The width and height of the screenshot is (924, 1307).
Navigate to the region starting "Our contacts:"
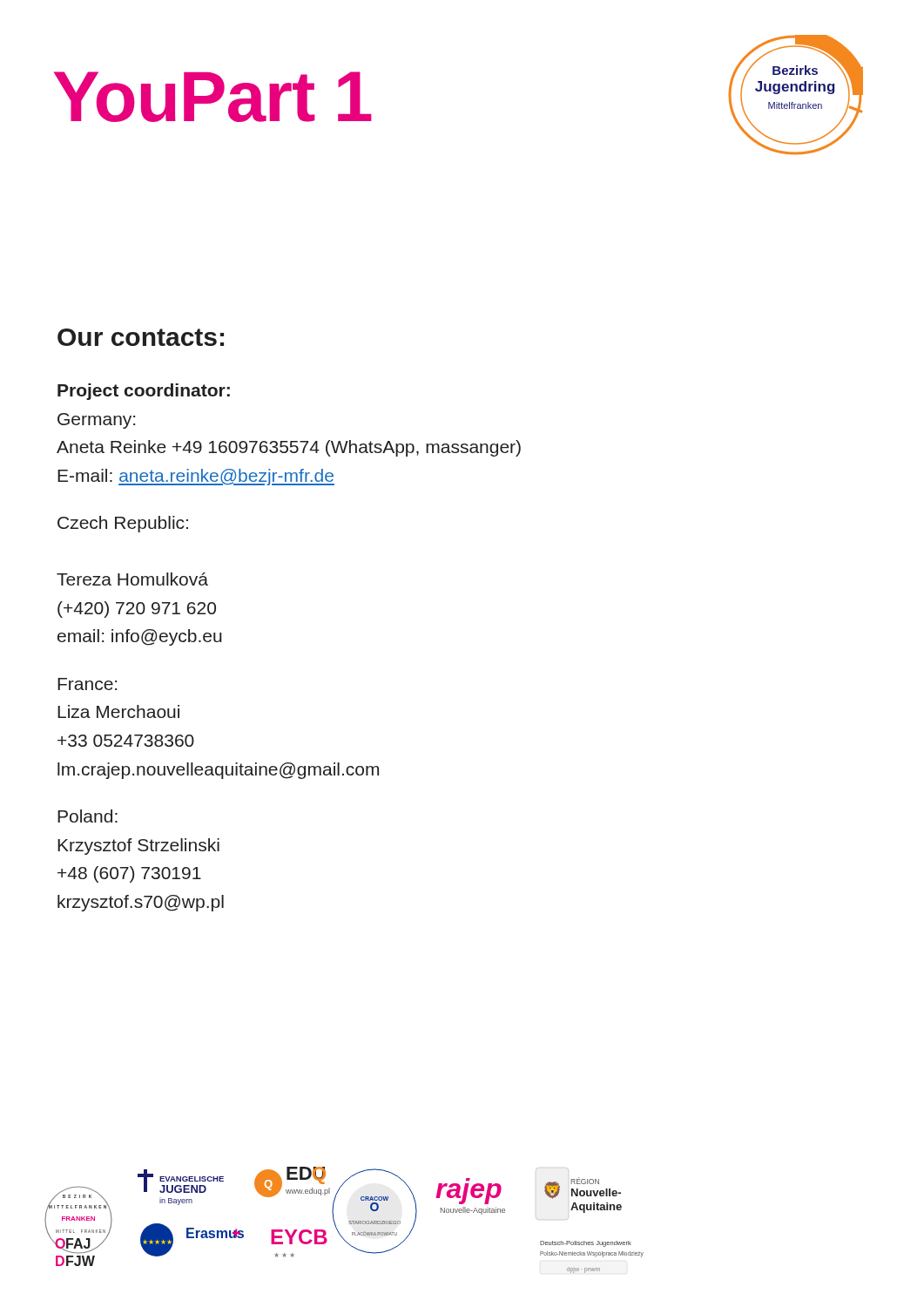[142, 337]
